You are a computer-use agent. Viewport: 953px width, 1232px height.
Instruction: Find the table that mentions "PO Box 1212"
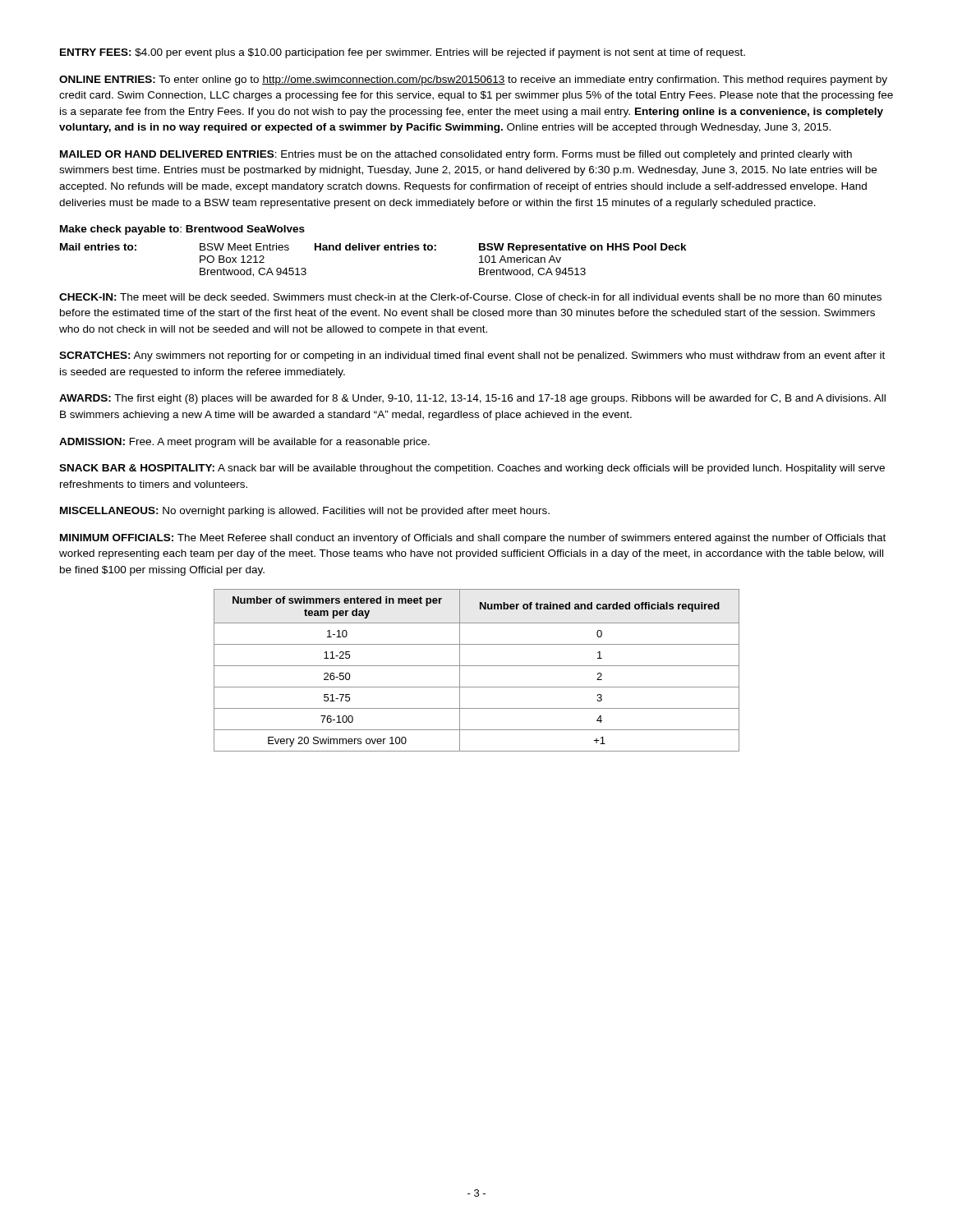tap(476, 259)
